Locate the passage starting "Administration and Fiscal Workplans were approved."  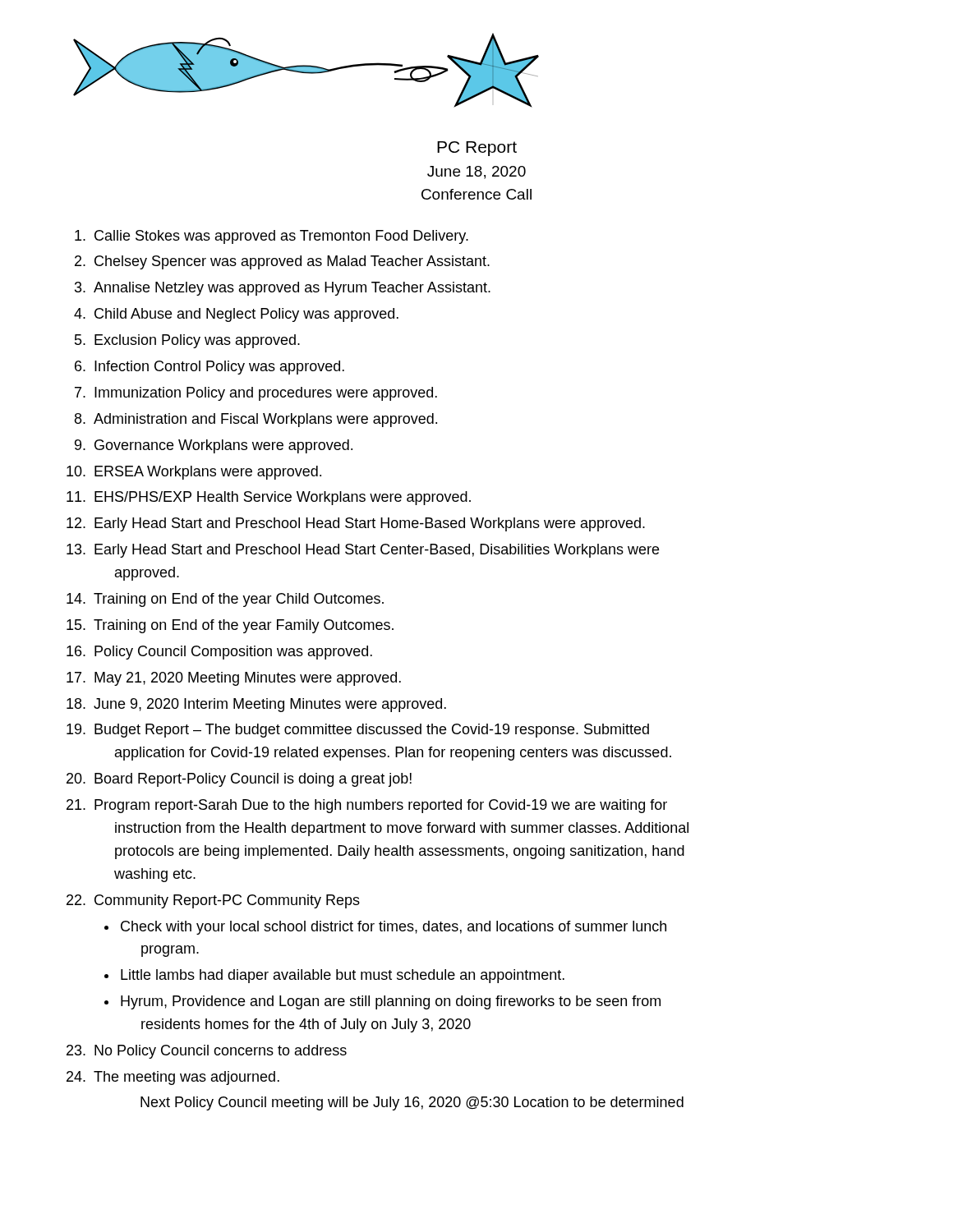pos(265,420)
